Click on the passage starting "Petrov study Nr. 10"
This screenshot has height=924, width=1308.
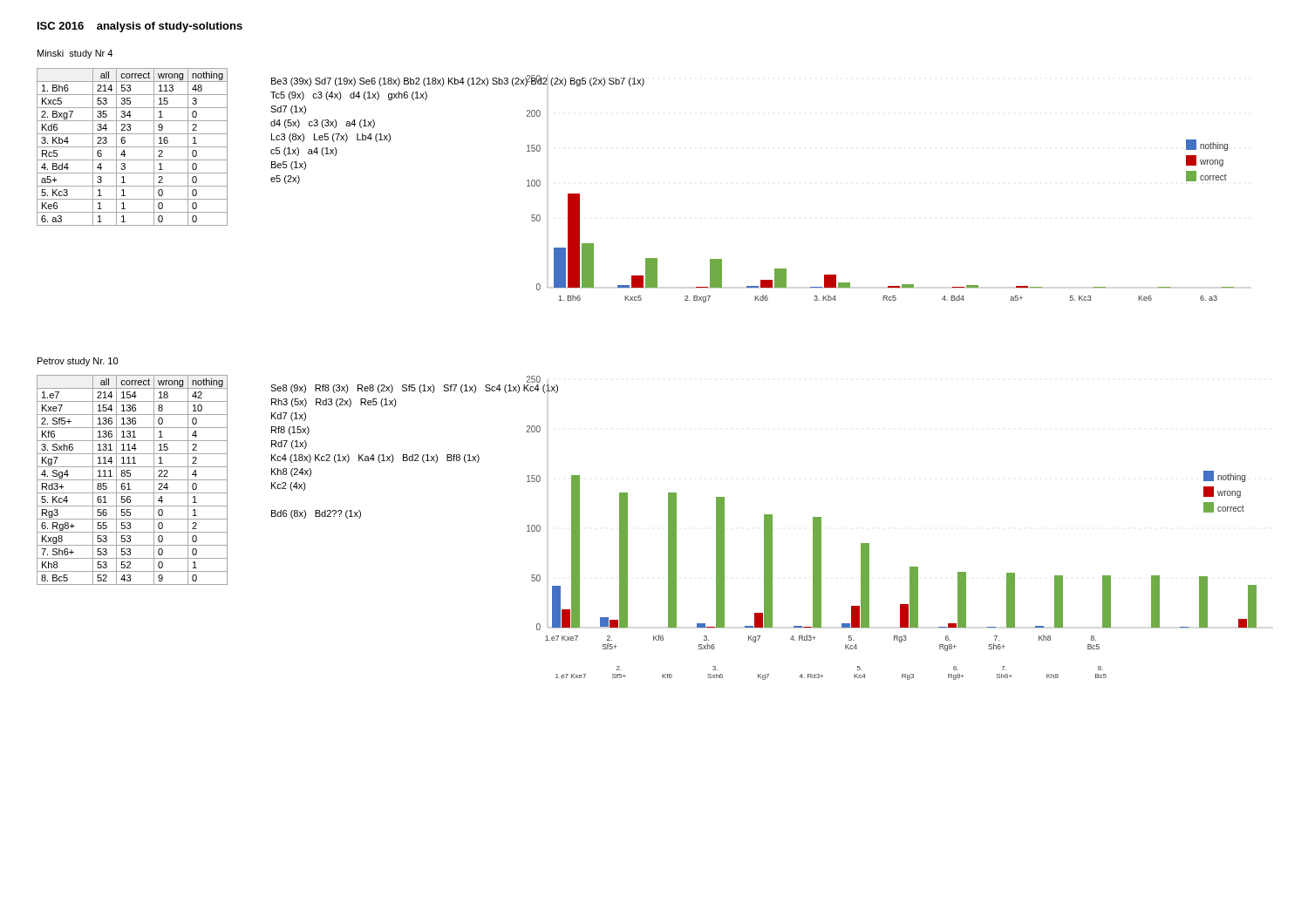click(x=77, y=361)
